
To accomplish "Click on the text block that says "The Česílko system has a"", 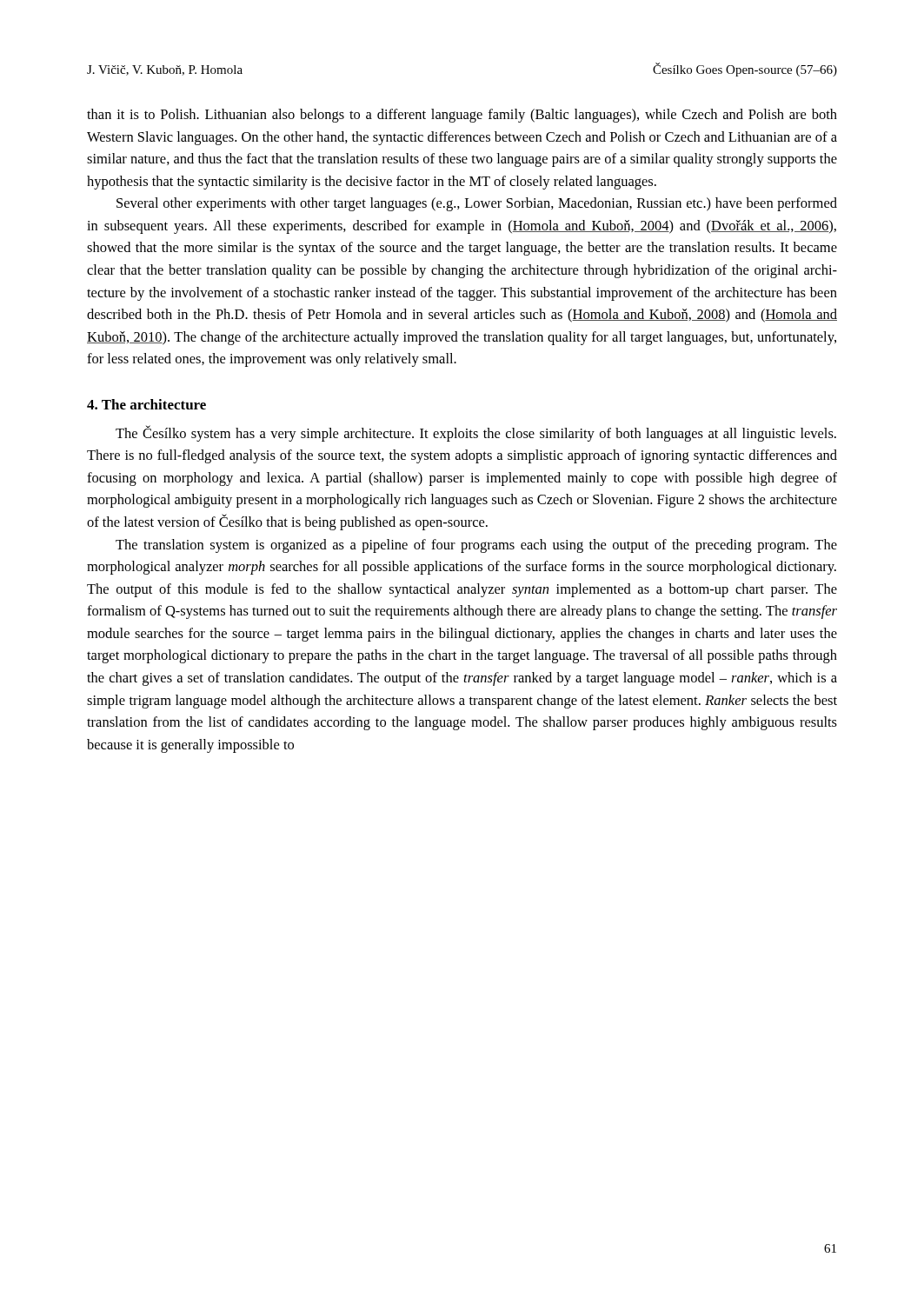I will click(462, 478).
